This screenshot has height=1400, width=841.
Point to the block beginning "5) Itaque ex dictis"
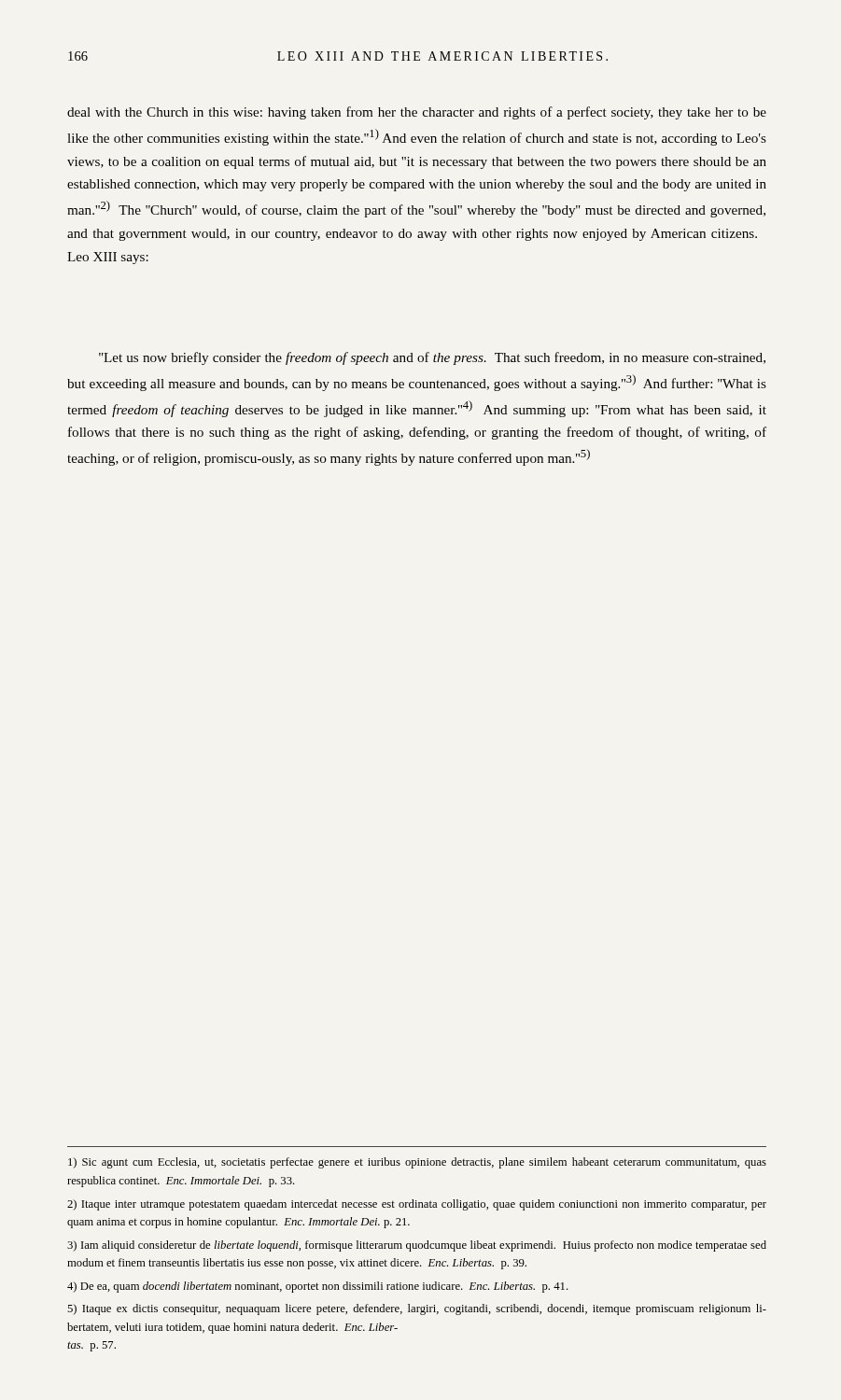(417, 1309)
